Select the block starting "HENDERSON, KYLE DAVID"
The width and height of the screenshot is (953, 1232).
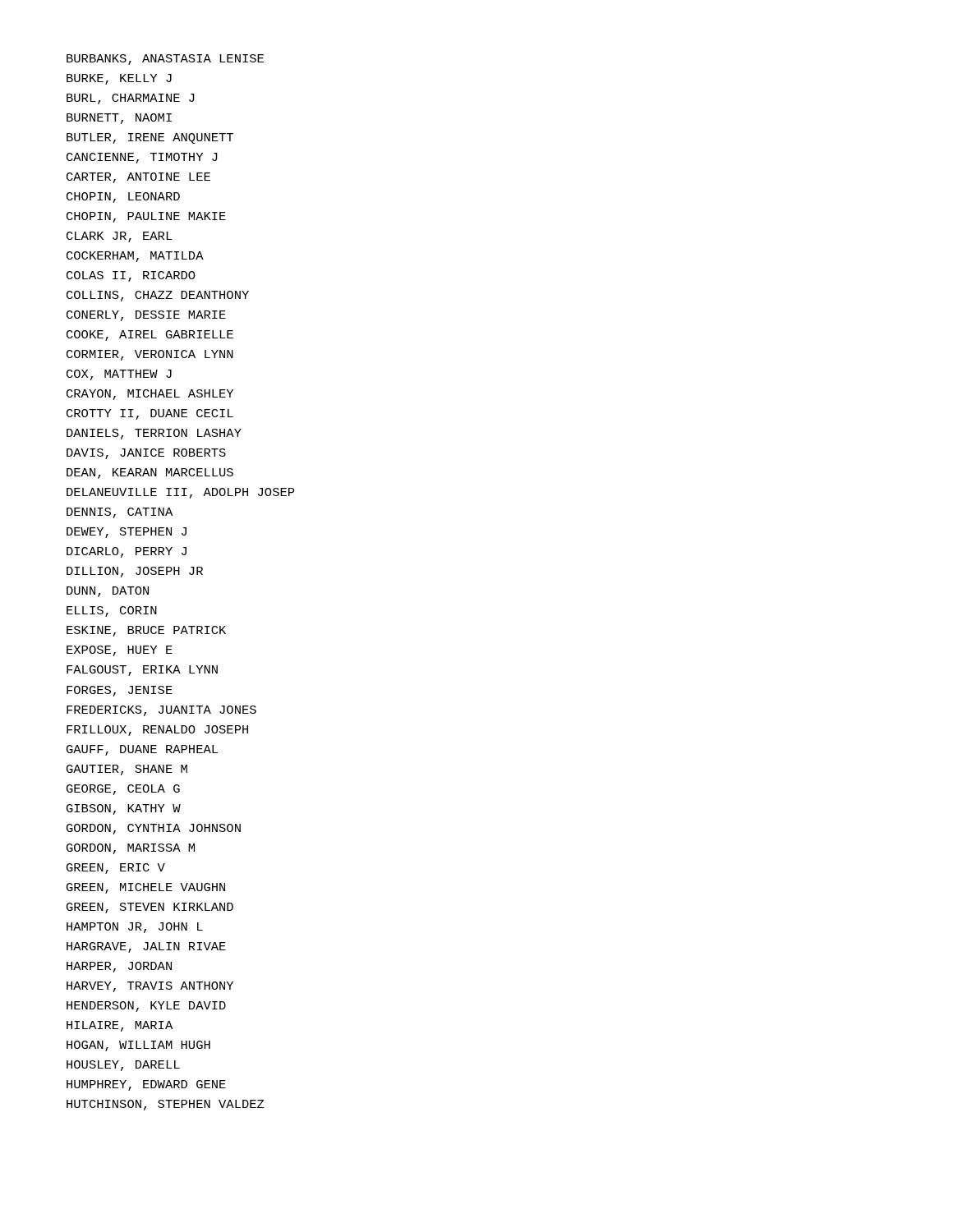pyautogui.click(x=146, y=1006)
